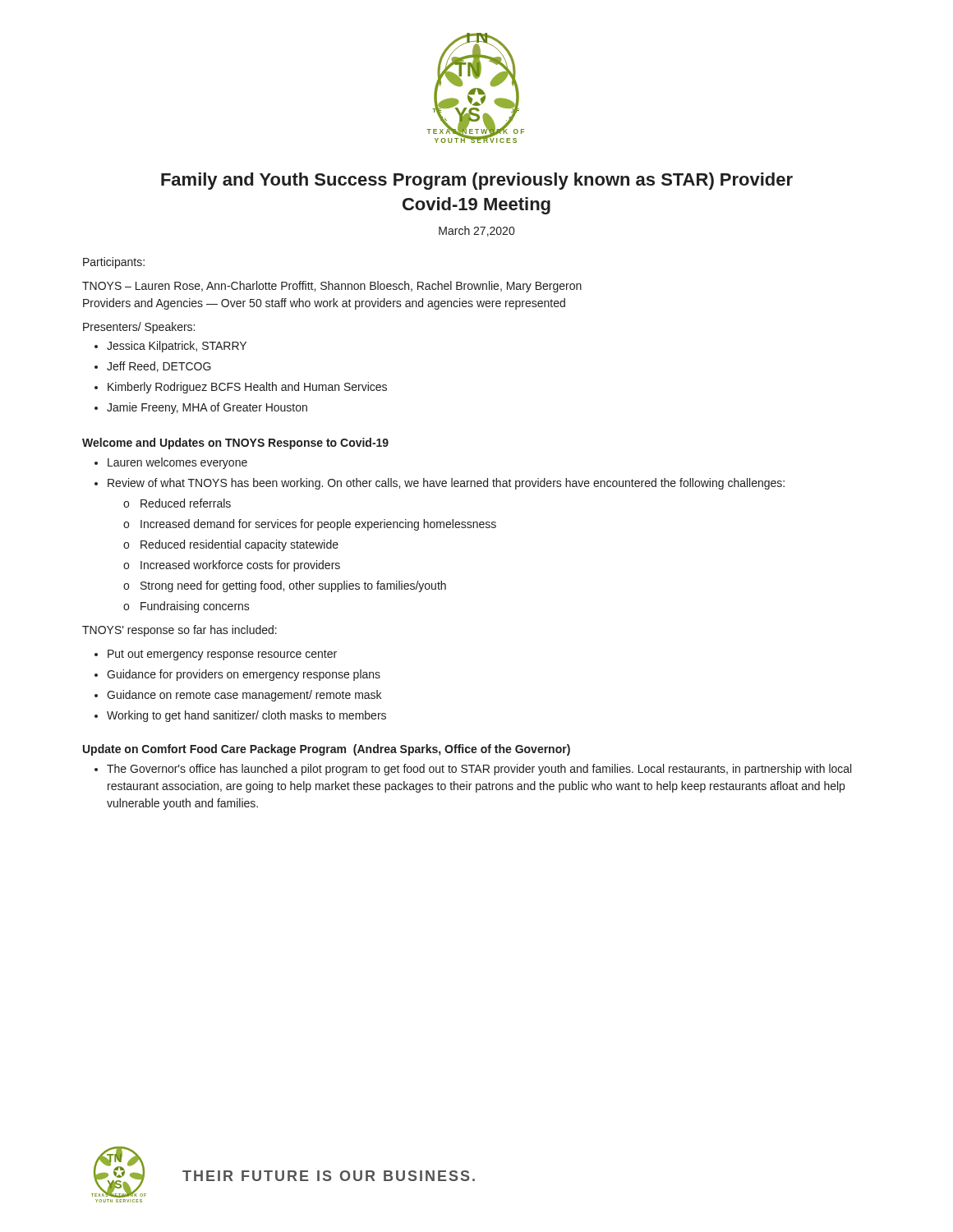
Task: Find the list item that reads "Lauren welcomes everyone"
Action: pos(177,463)
